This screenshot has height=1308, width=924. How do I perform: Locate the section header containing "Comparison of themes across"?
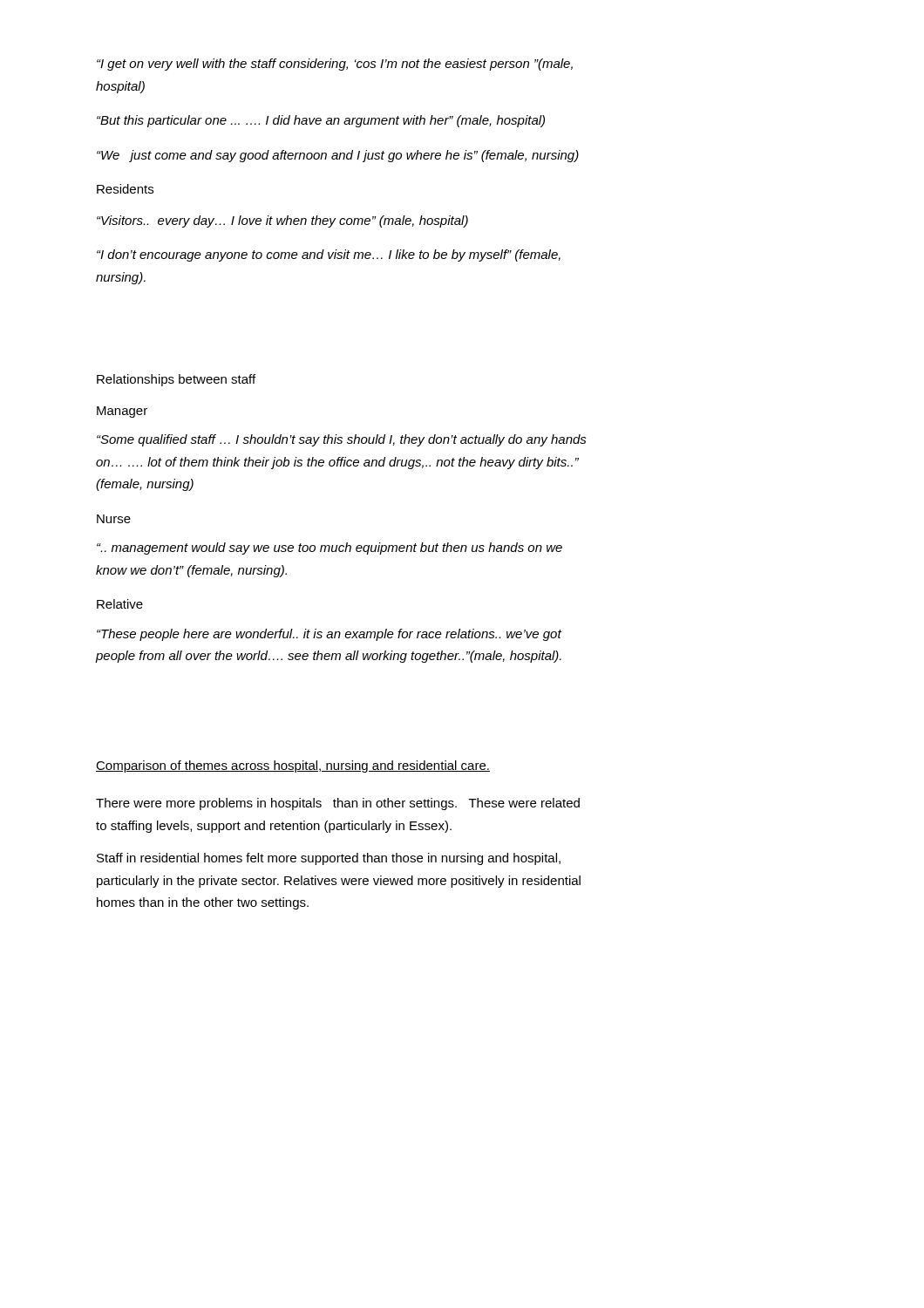(x=293, y=765)
